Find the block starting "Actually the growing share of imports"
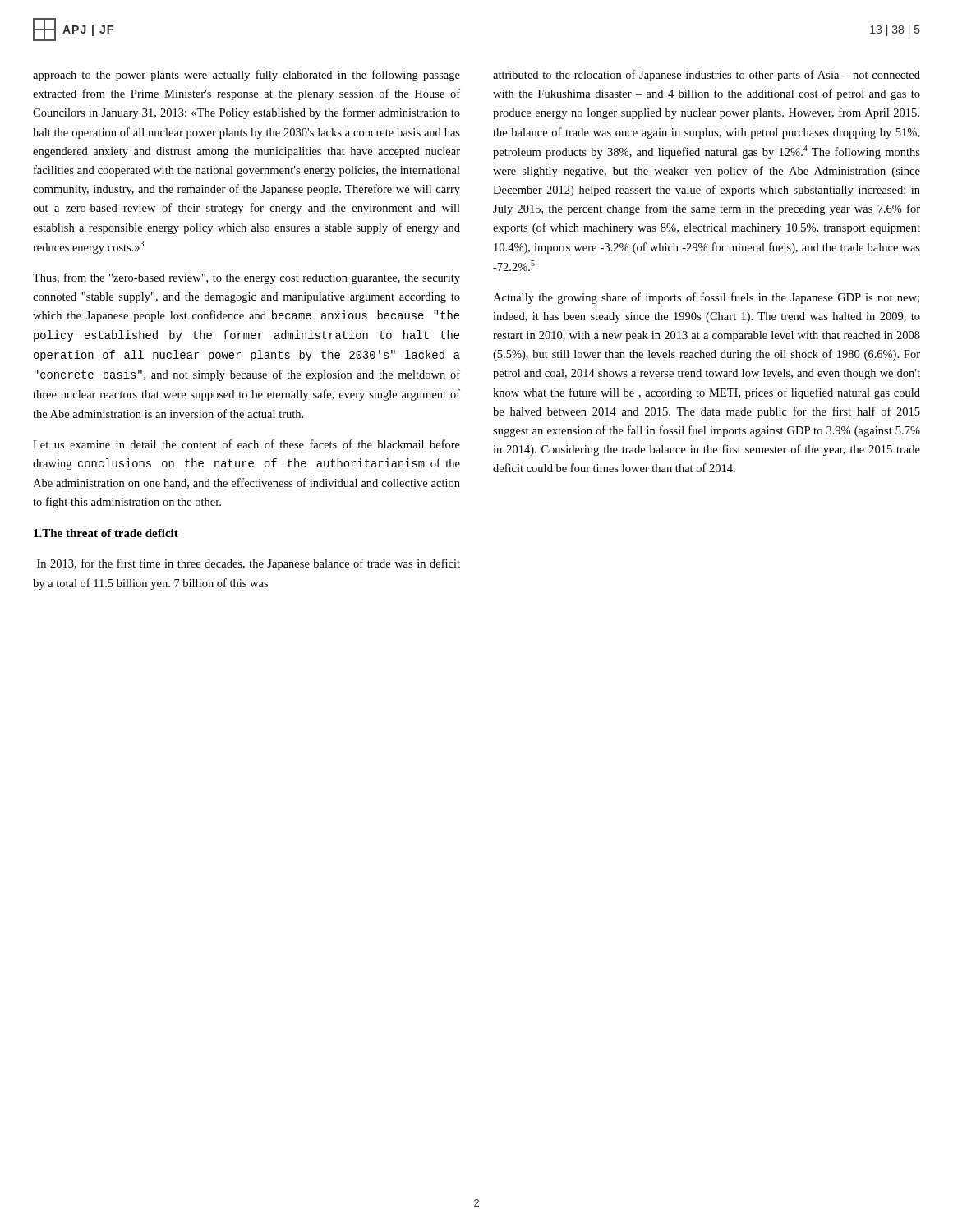This screenshot has height=1232, width=953. [x=707, y=383]
